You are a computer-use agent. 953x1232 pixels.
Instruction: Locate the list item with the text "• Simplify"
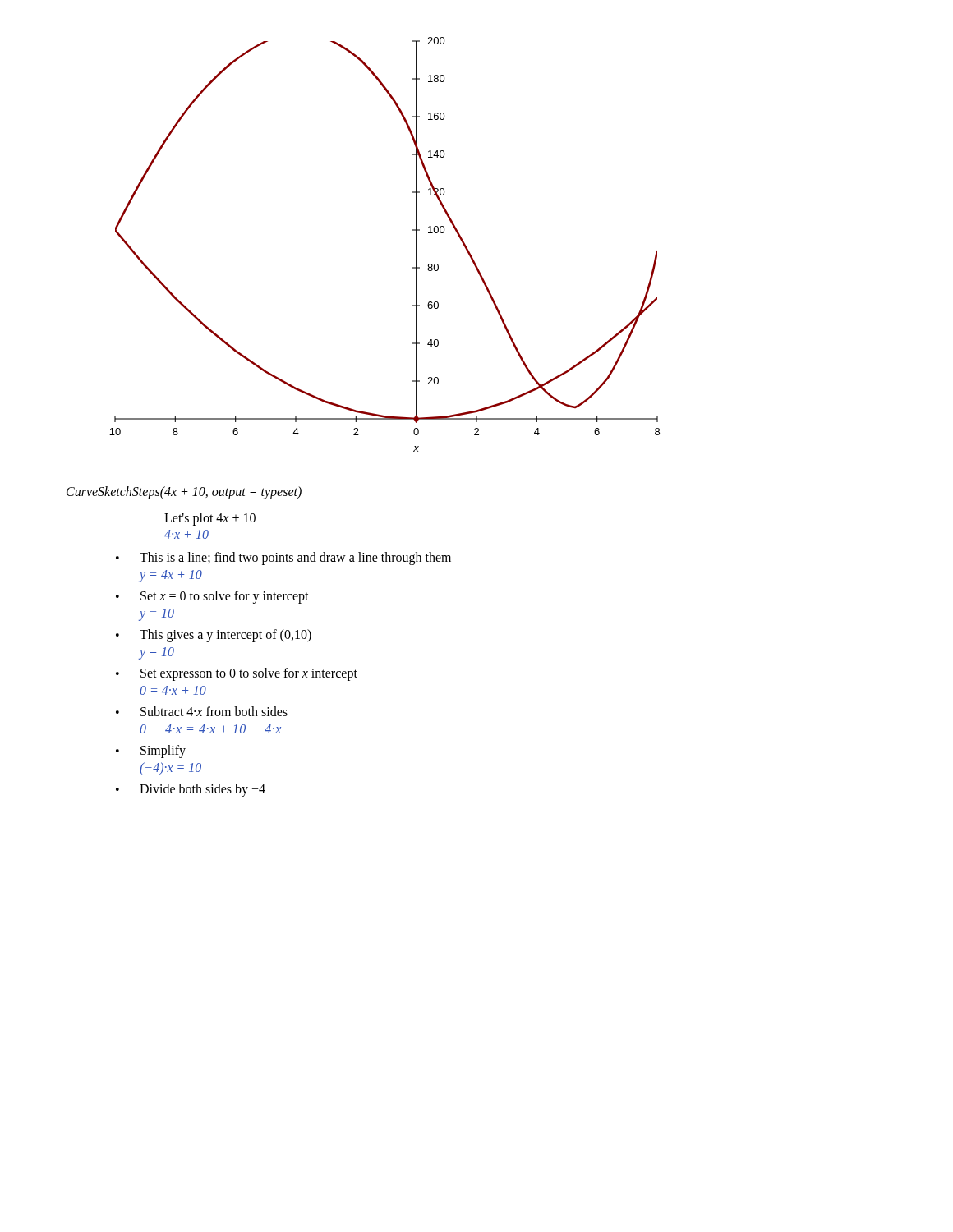tap(151, 752)
